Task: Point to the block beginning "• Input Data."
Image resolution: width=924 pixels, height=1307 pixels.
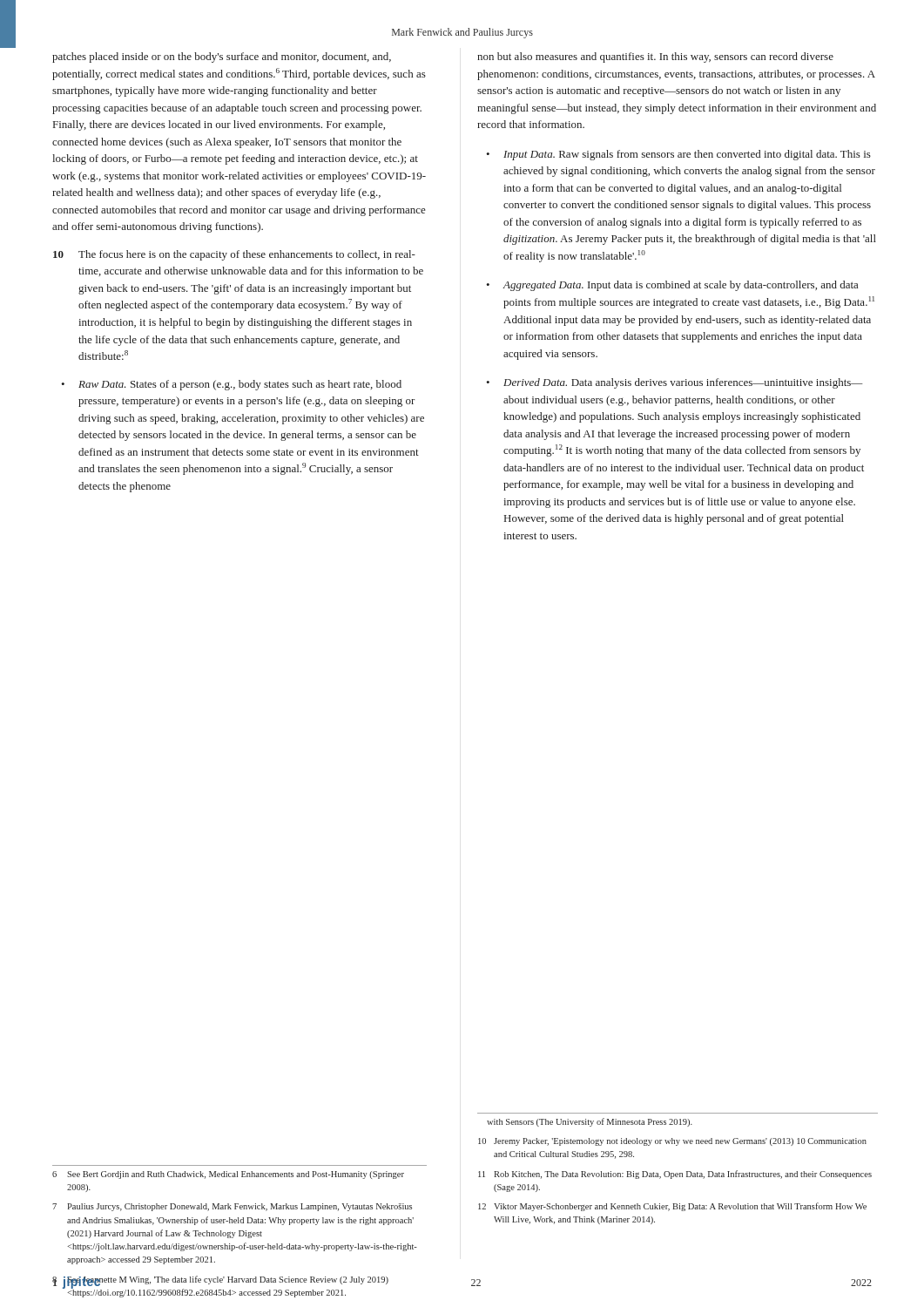Action: pyautogui.click(x=682, y=205)
